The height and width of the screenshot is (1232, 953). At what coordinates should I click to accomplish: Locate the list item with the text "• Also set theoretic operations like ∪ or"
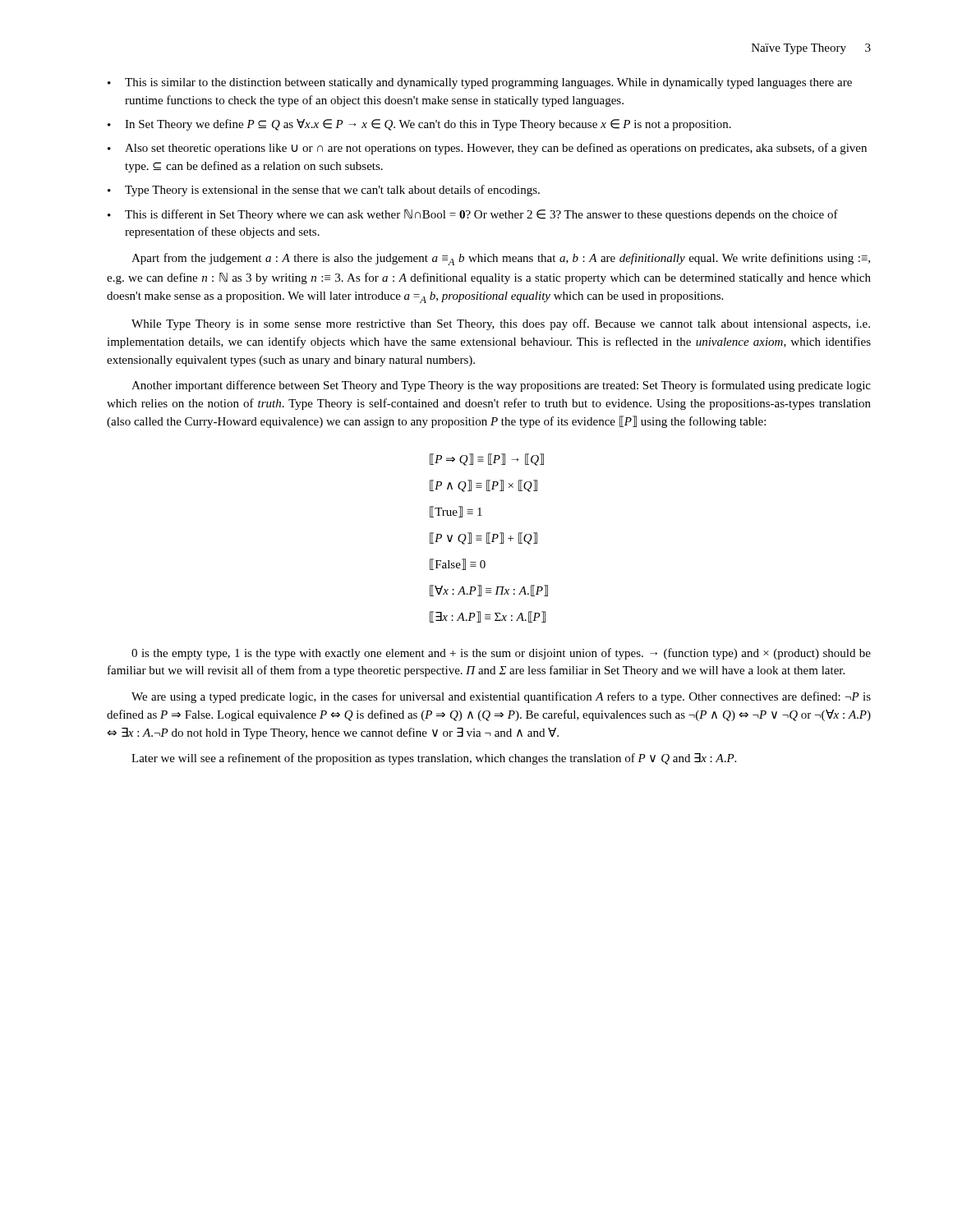pos(489,158)
